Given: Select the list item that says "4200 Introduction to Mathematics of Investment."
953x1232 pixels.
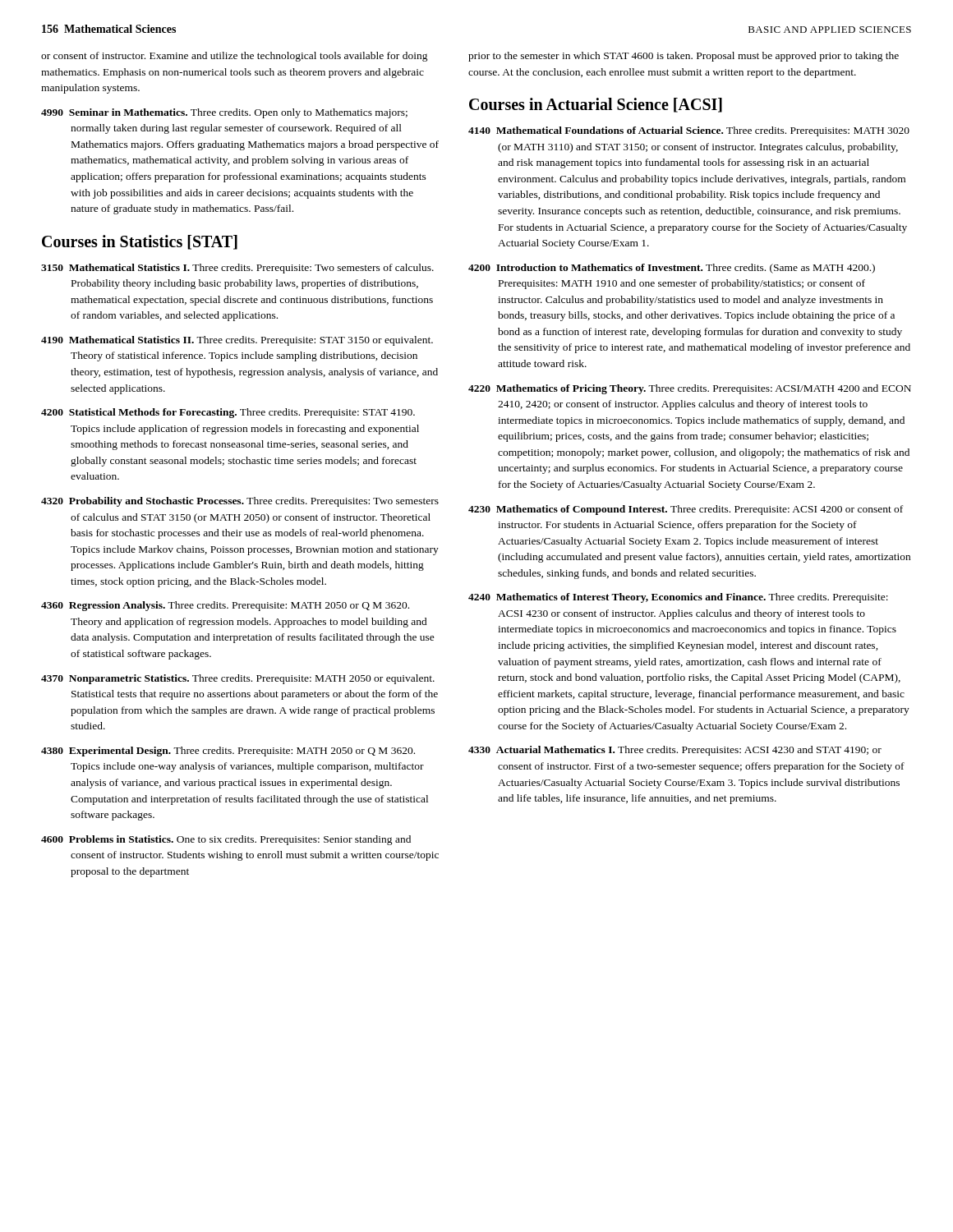Looking at the screenshot, I should click(x=689, y=315).
